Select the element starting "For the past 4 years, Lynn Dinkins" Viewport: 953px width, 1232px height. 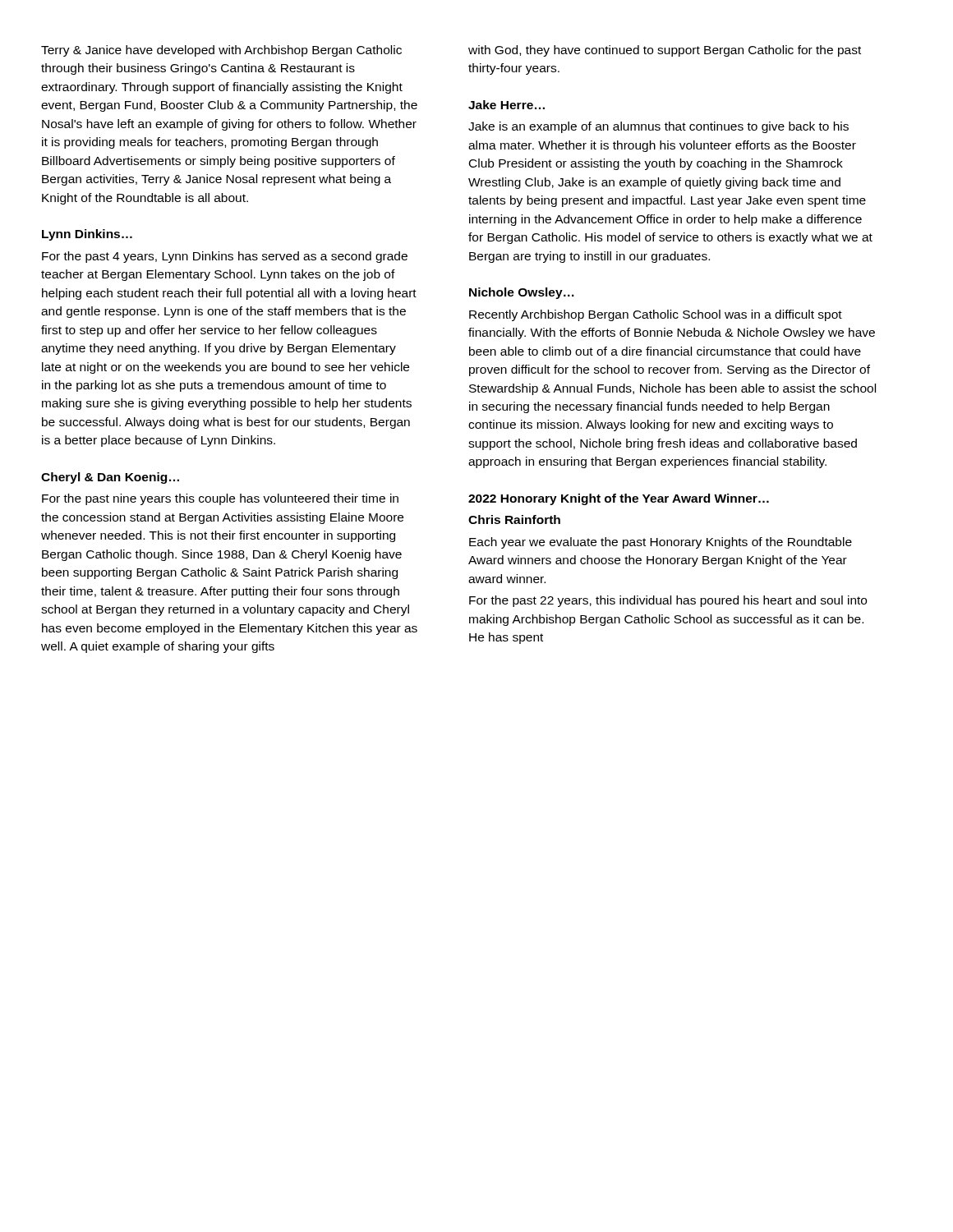pyautogui.click(x=230, y=348)
